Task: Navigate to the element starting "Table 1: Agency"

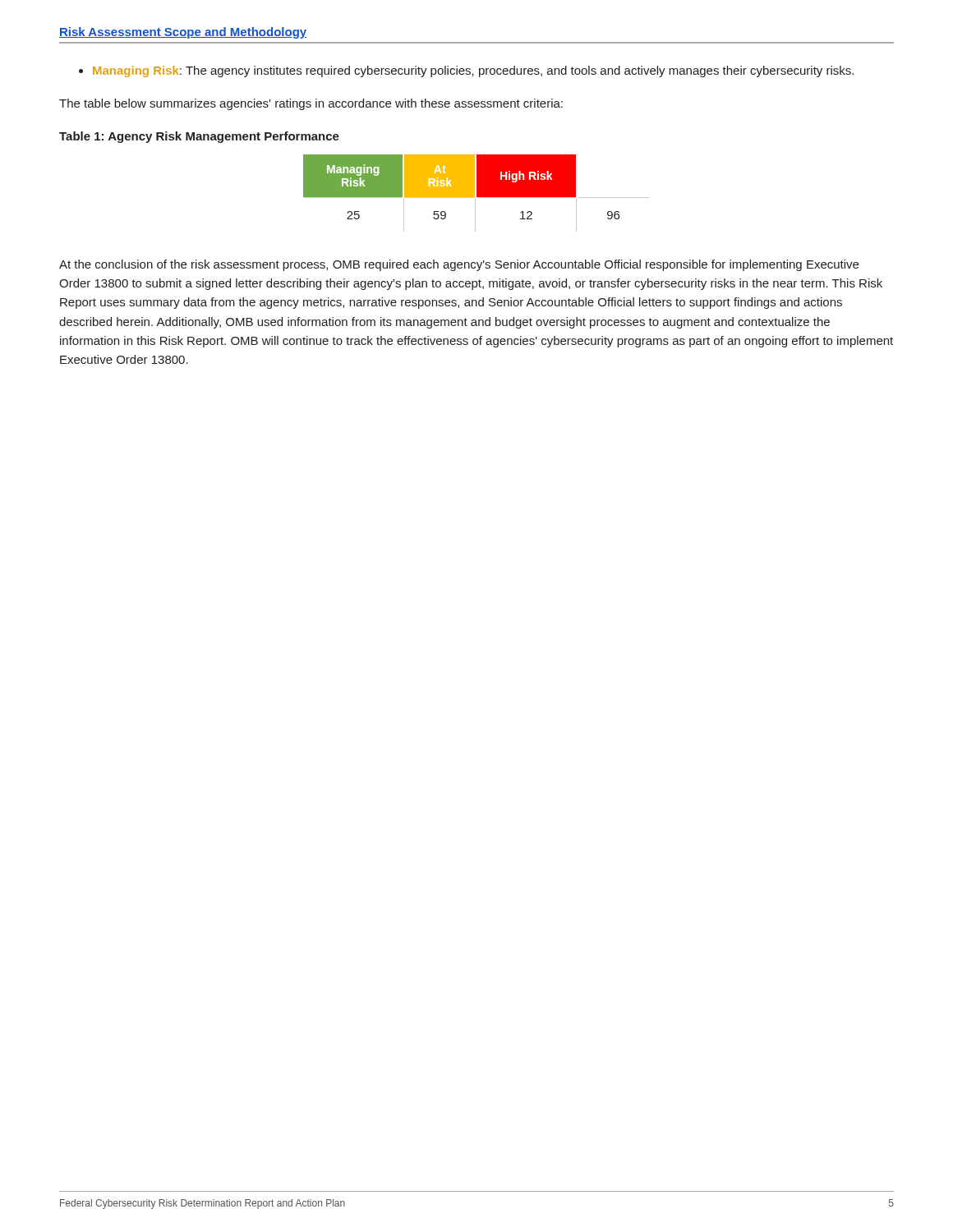Action: tap(199, 136)
